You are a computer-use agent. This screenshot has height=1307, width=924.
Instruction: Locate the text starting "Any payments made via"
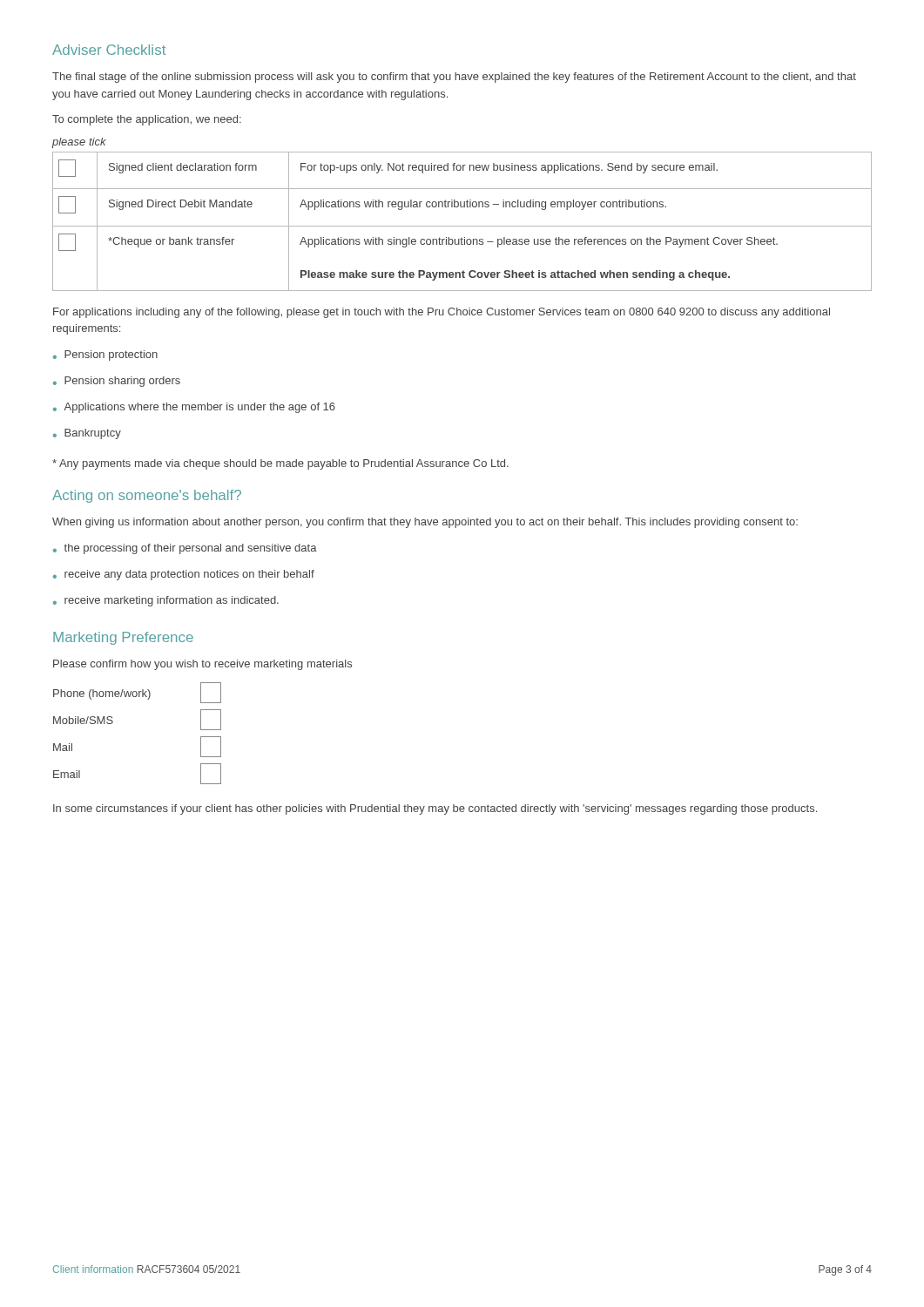[462, 463]
